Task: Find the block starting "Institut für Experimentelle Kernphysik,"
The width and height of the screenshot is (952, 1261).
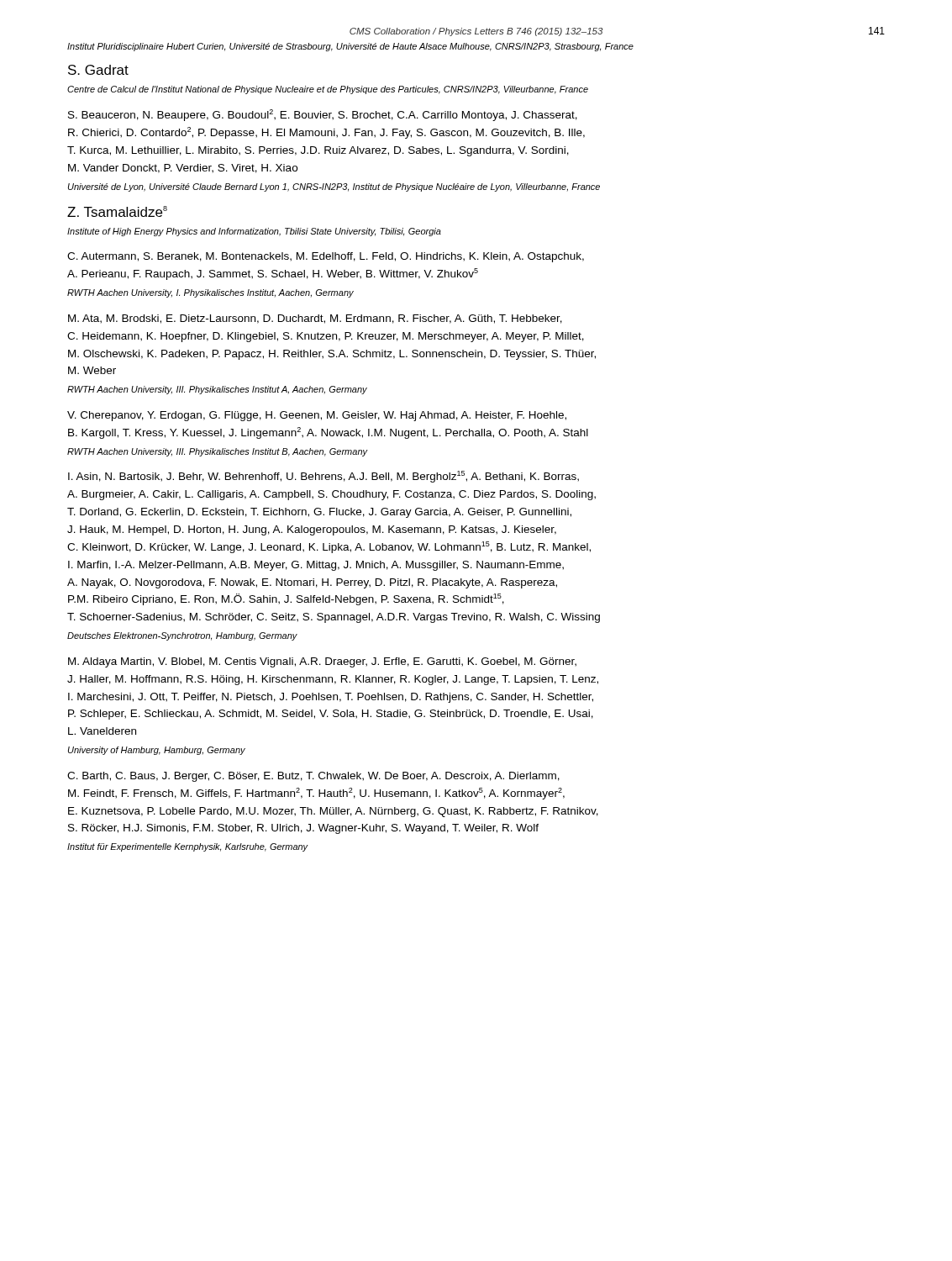Action: (x=187, y=847)
